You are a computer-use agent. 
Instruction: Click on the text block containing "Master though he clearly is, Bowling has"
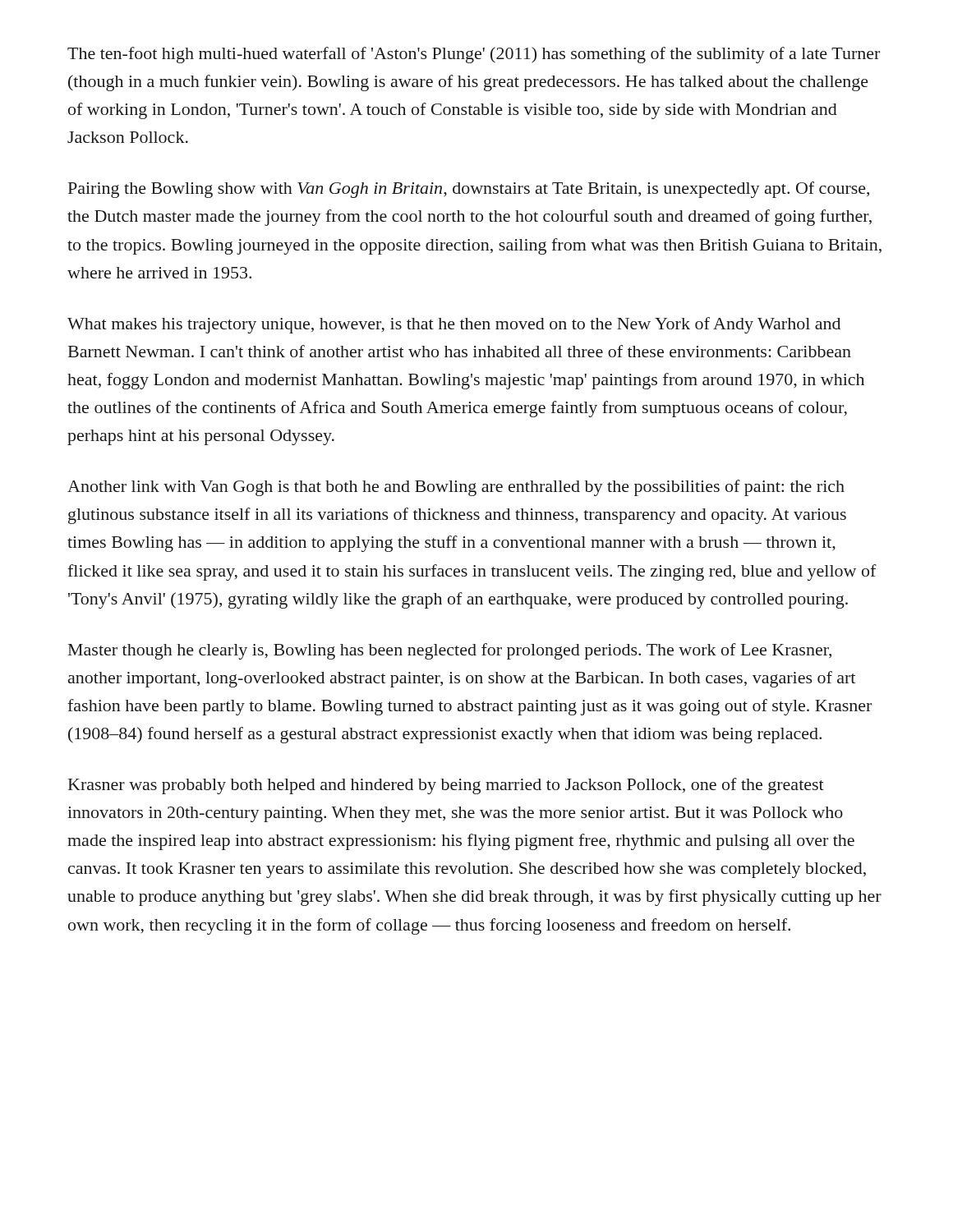pos(470,691)
